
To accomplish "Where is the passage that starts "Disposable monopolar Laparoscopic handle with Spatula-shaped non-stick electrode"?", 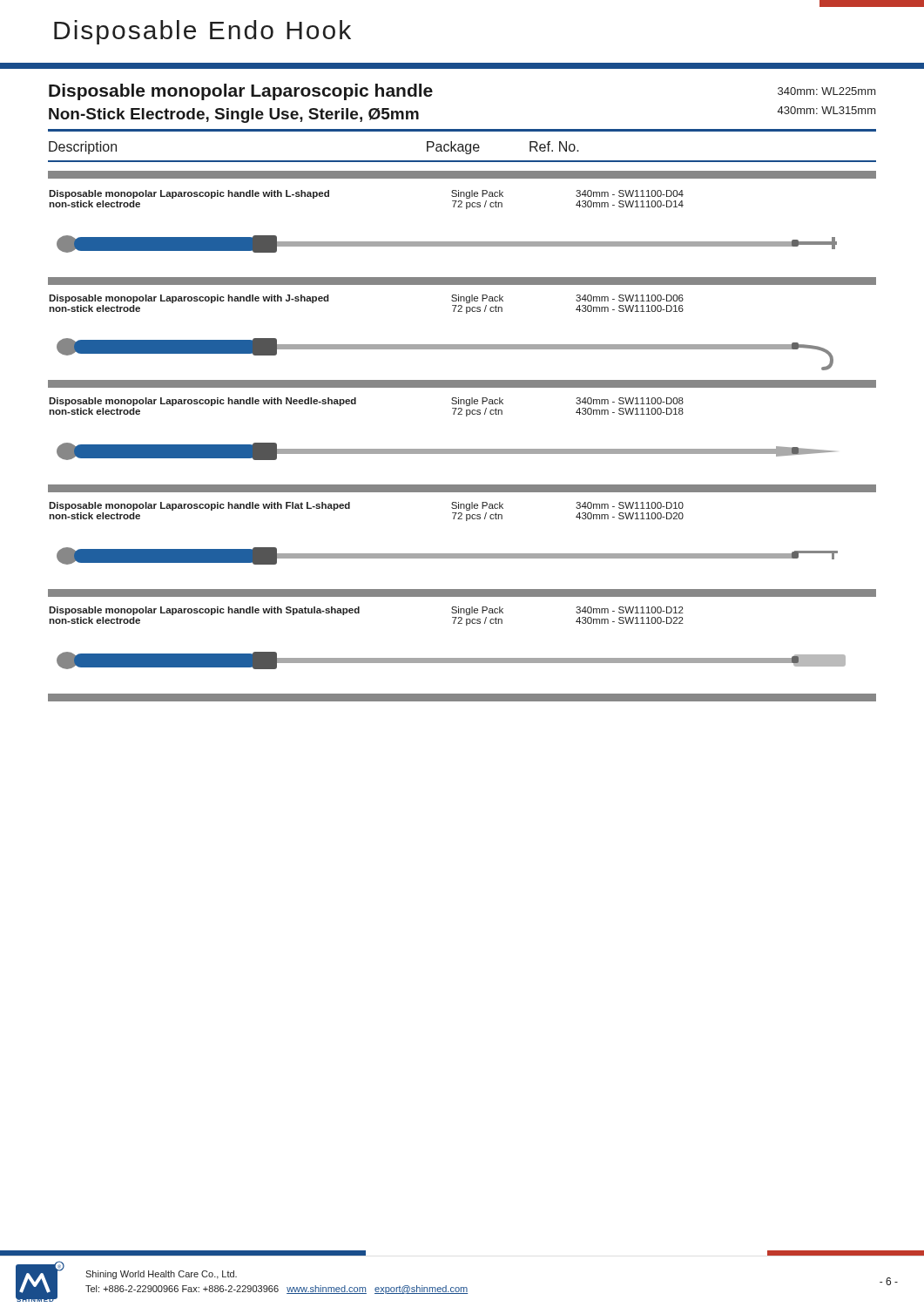I will 462,613.
